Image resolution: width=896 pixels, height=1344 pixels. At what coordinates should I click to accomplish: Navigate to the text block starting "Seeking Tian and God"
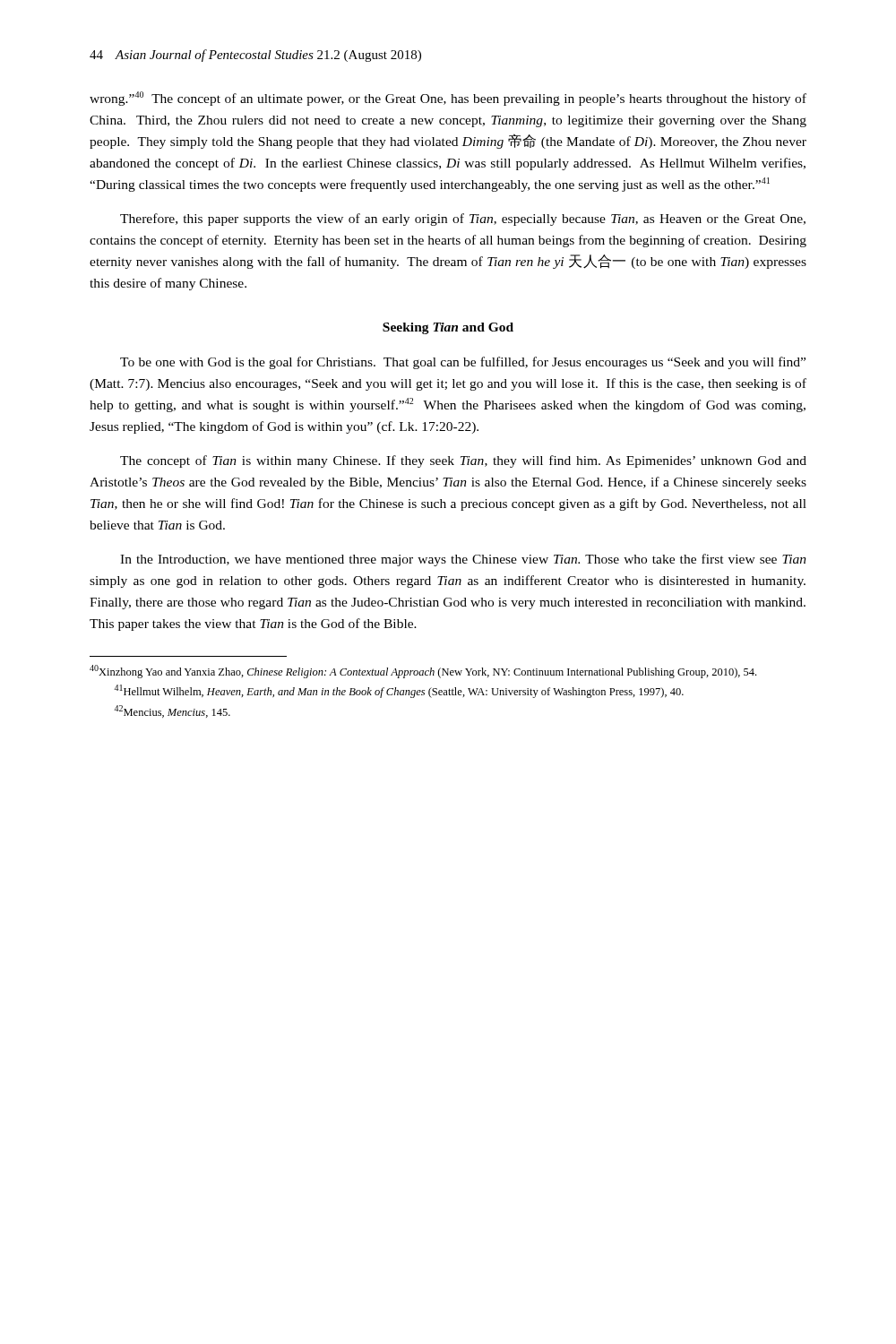click(448, 327)
